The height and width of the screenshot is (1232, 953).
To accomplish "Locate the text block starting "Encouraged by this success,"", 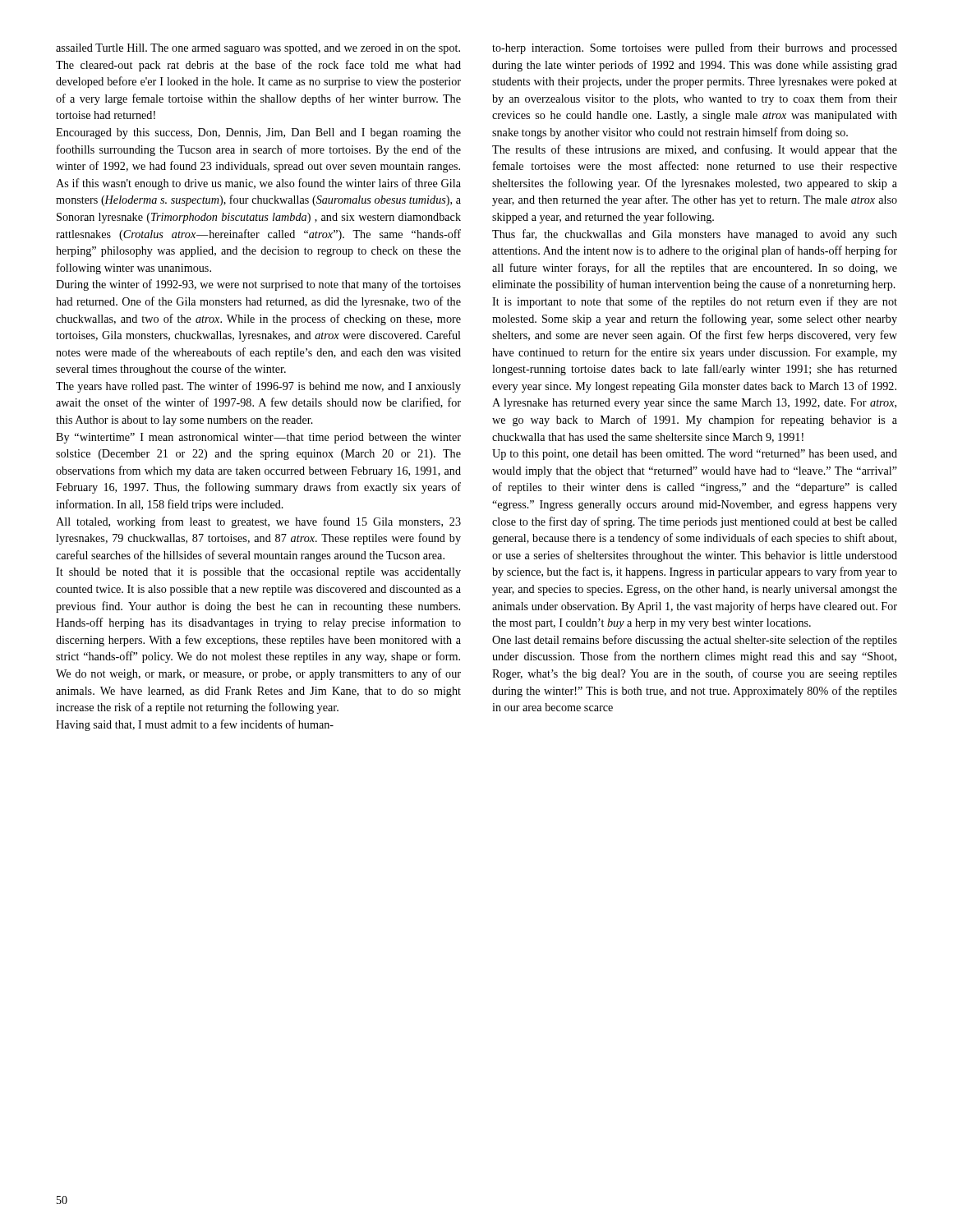I will pyautogui.click(x=258, y=200).
